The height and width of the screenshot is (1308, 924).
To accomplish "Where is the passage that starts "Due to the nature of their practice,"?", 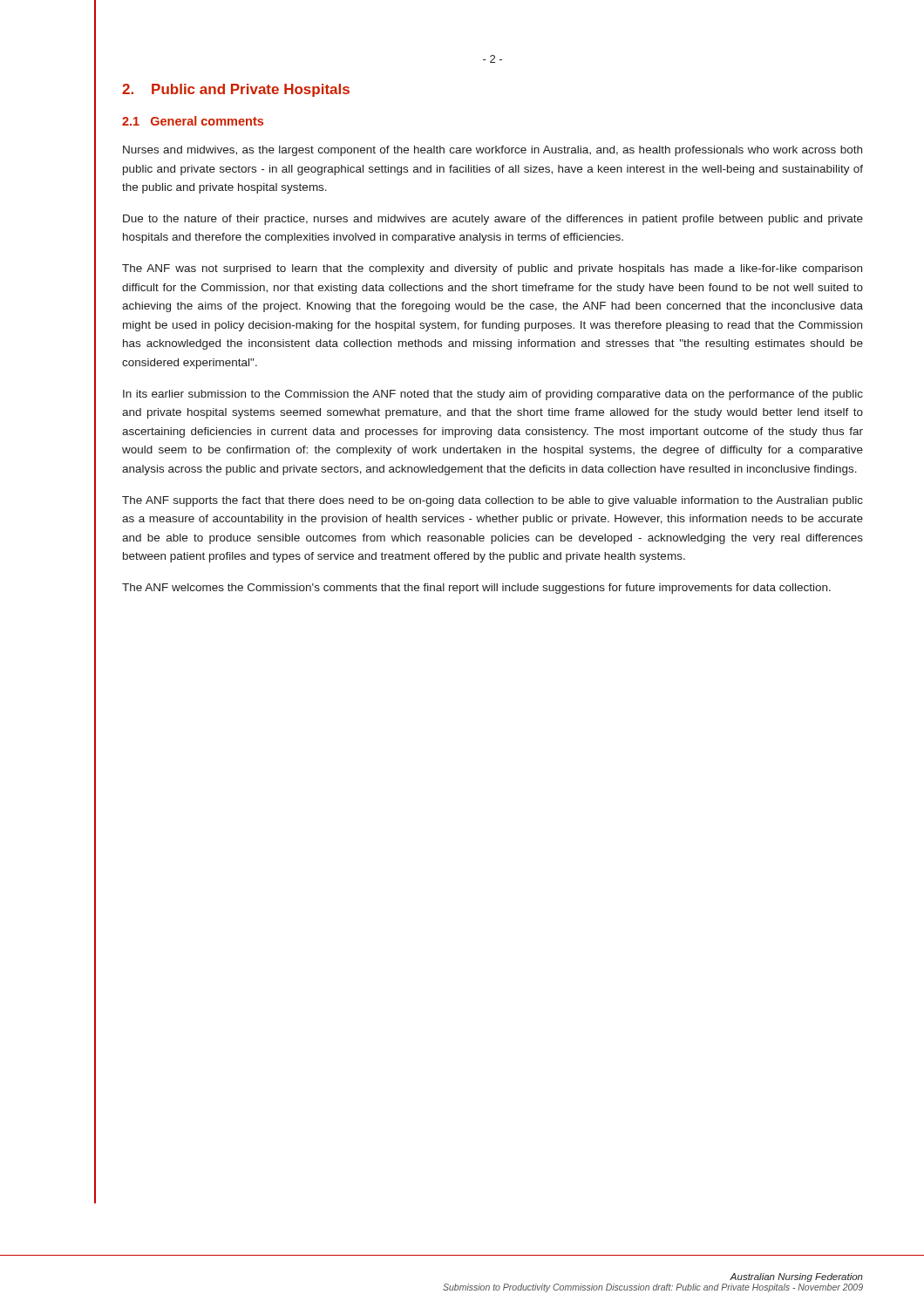I will 493,228.
